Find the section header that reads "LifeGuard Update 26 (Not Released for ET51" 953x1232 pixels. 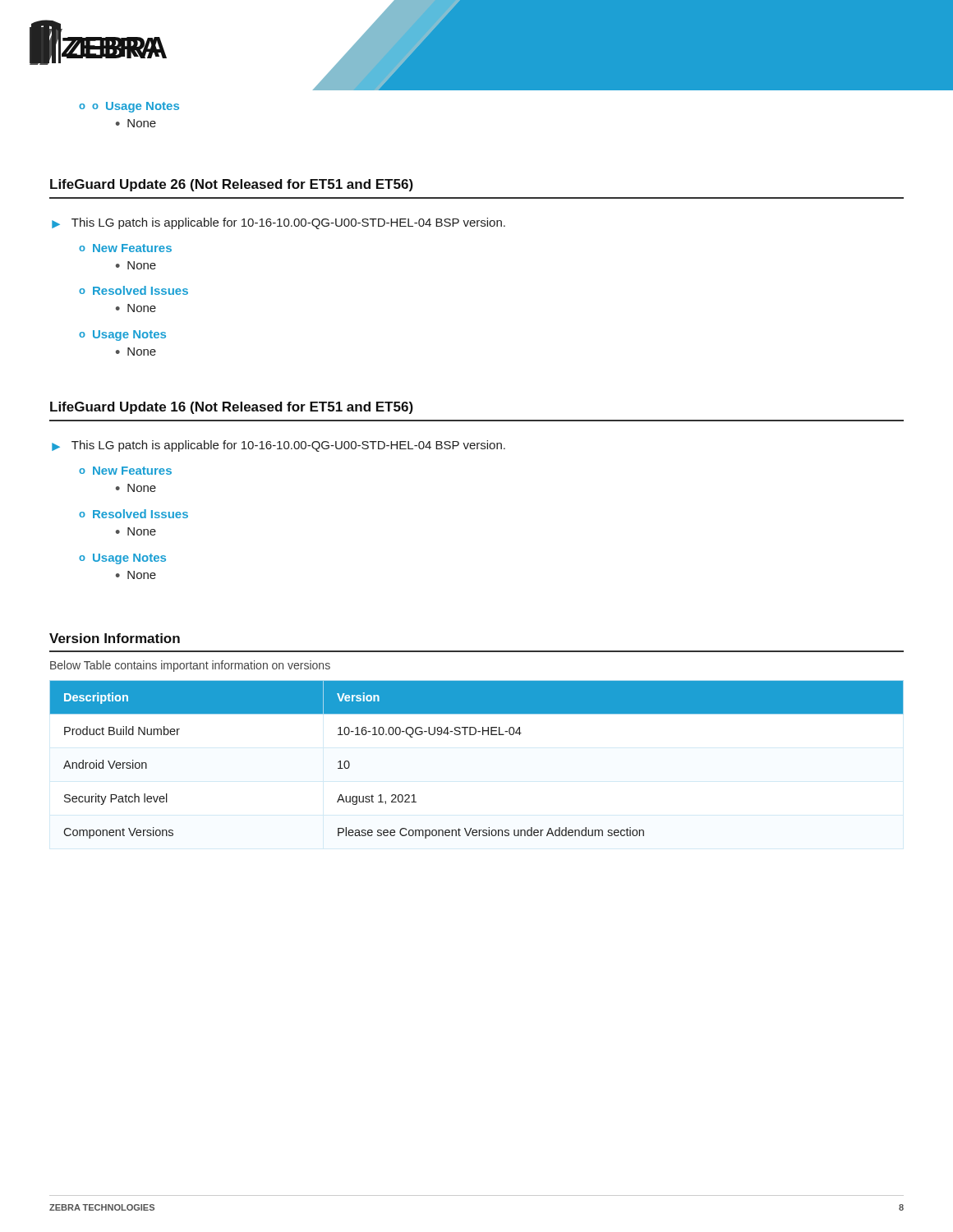click(476, 187)
